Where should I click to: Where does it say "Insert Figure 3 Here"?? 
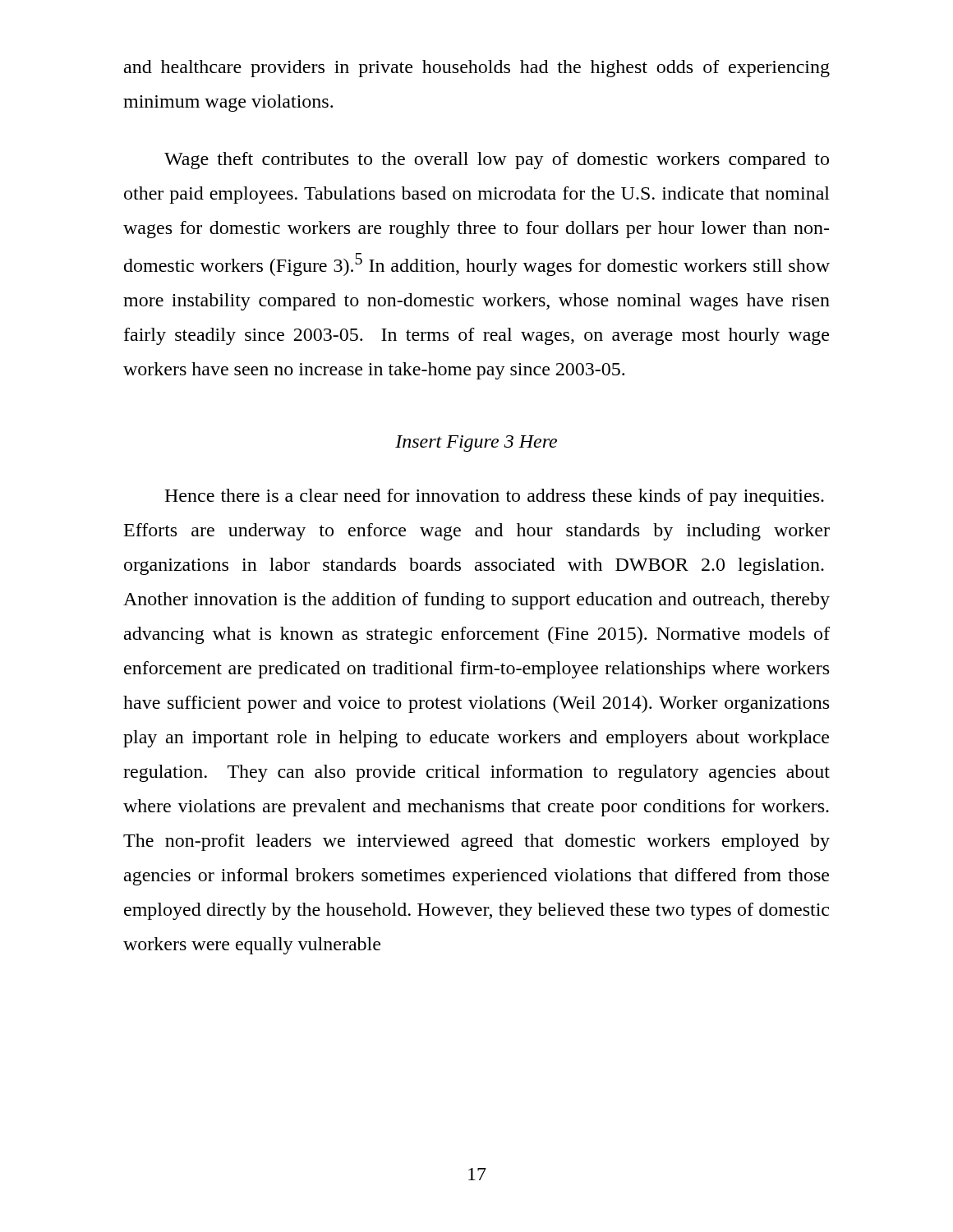(476, 441)
